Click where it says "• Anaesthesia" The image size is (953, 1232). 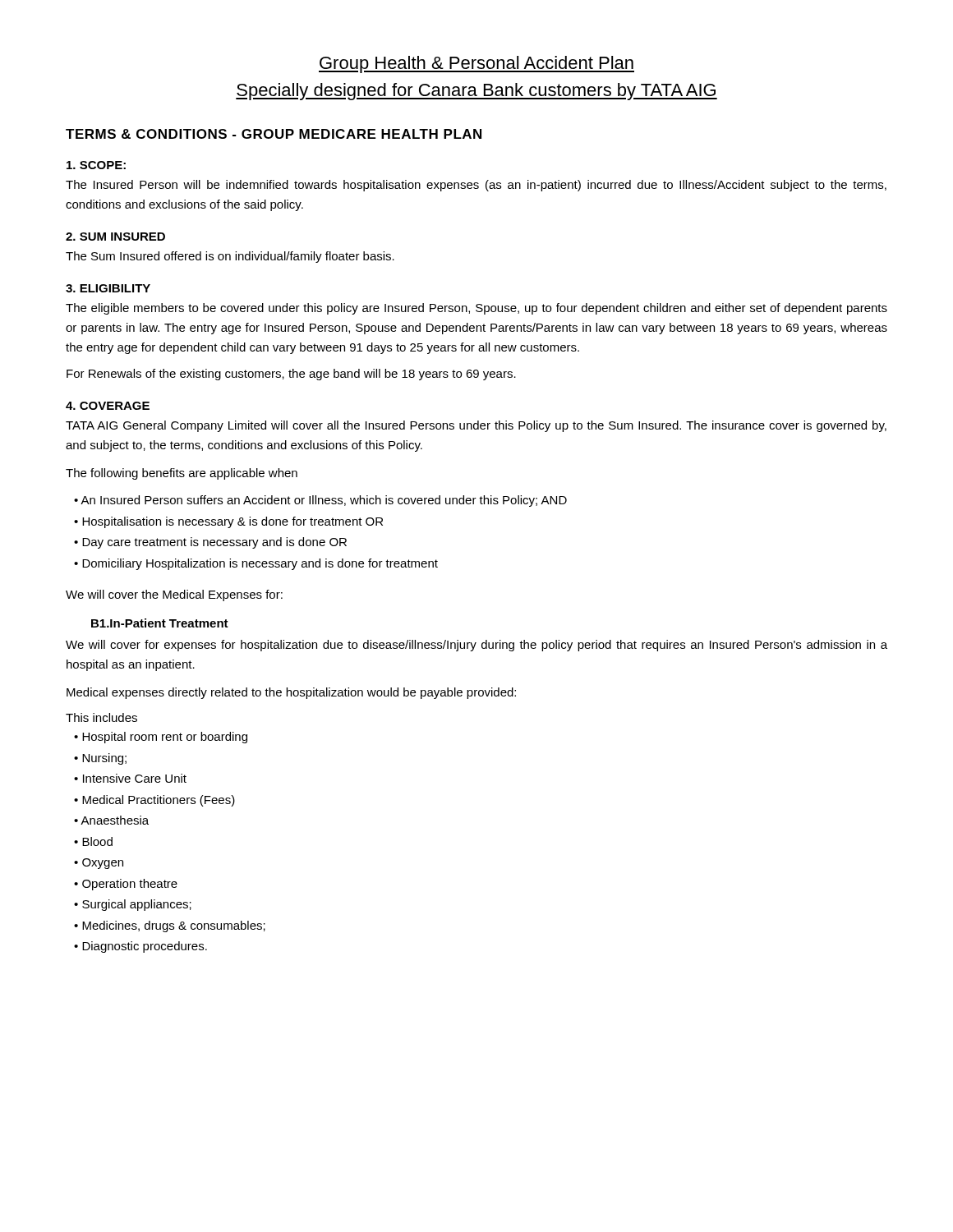point(111,820)
